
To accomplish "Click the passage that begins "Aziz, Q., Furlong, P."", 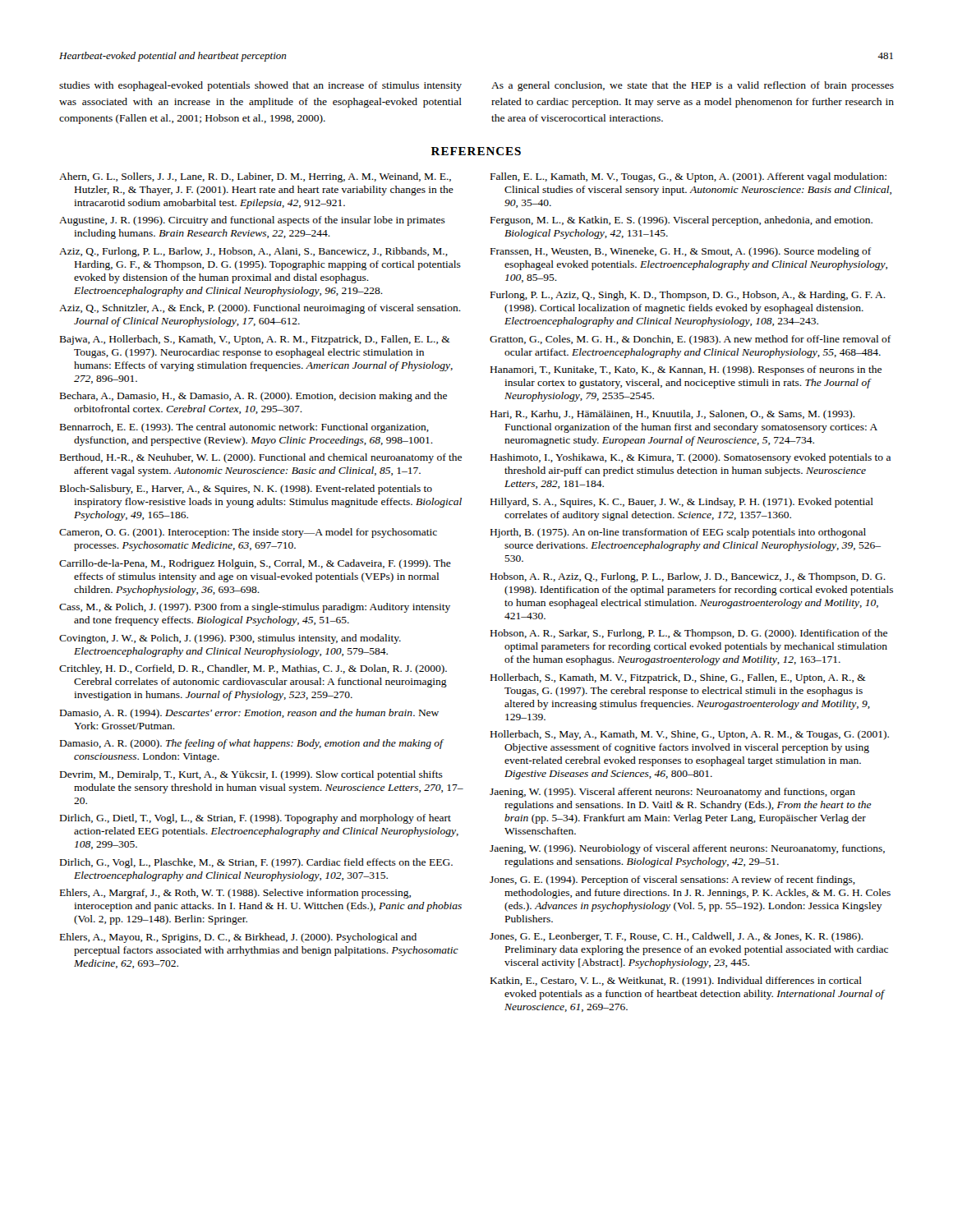I will (260, 271).
